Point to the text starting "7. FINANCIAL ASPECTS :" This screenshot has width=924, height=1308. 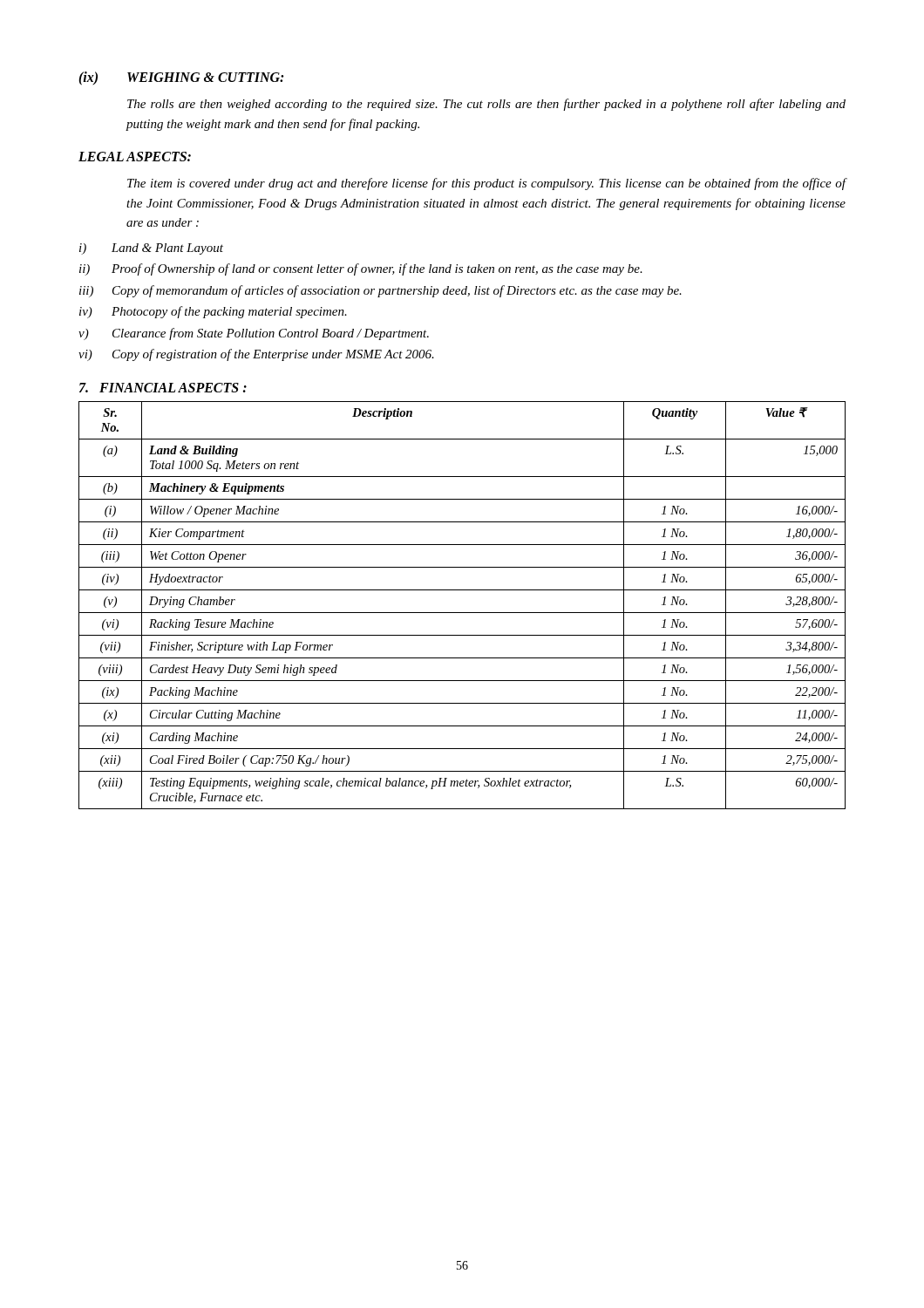[163, 387]
